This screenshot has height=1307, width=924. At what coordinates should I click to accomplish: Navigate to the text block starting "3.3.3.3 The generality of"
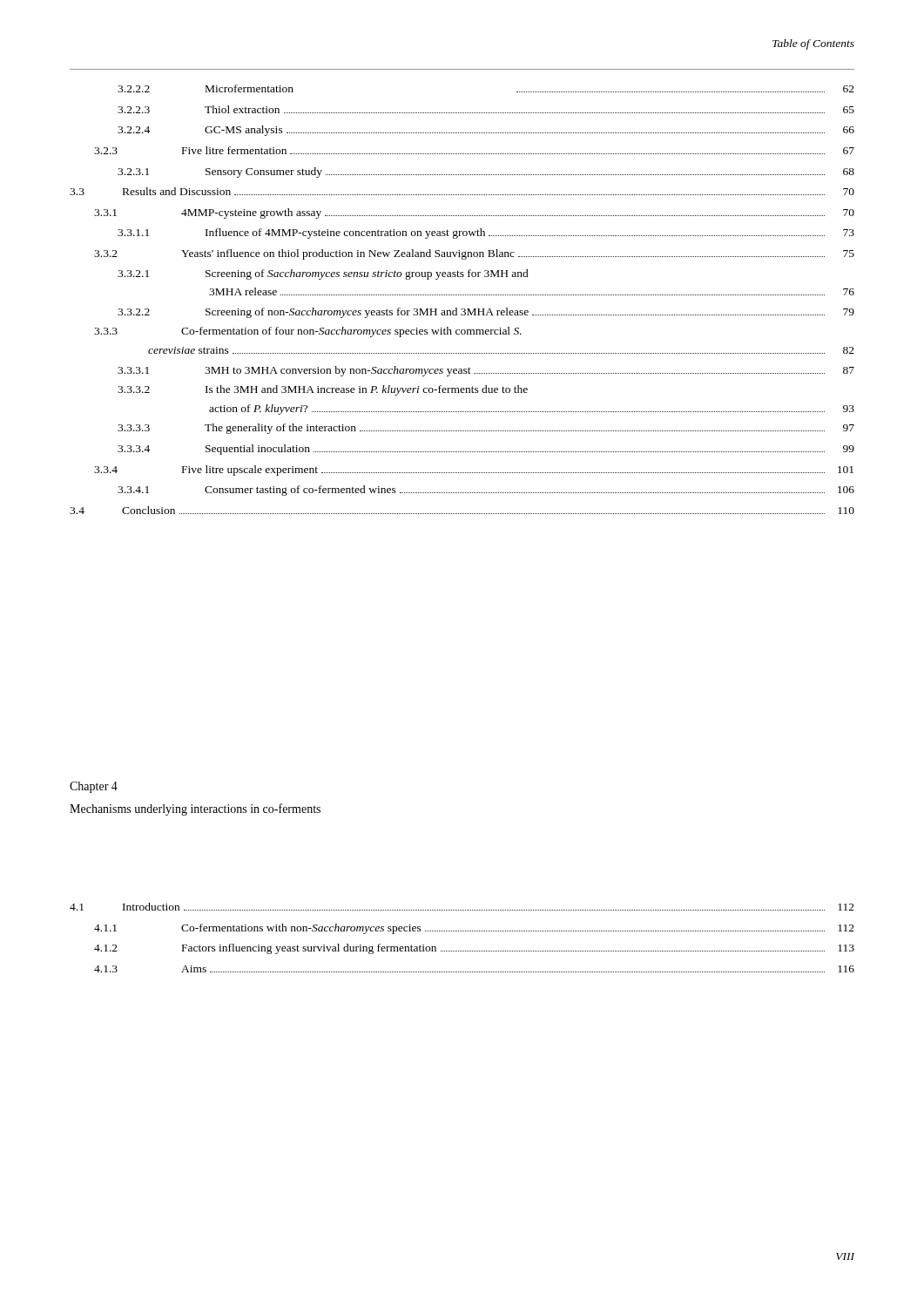tap(462, 428)
